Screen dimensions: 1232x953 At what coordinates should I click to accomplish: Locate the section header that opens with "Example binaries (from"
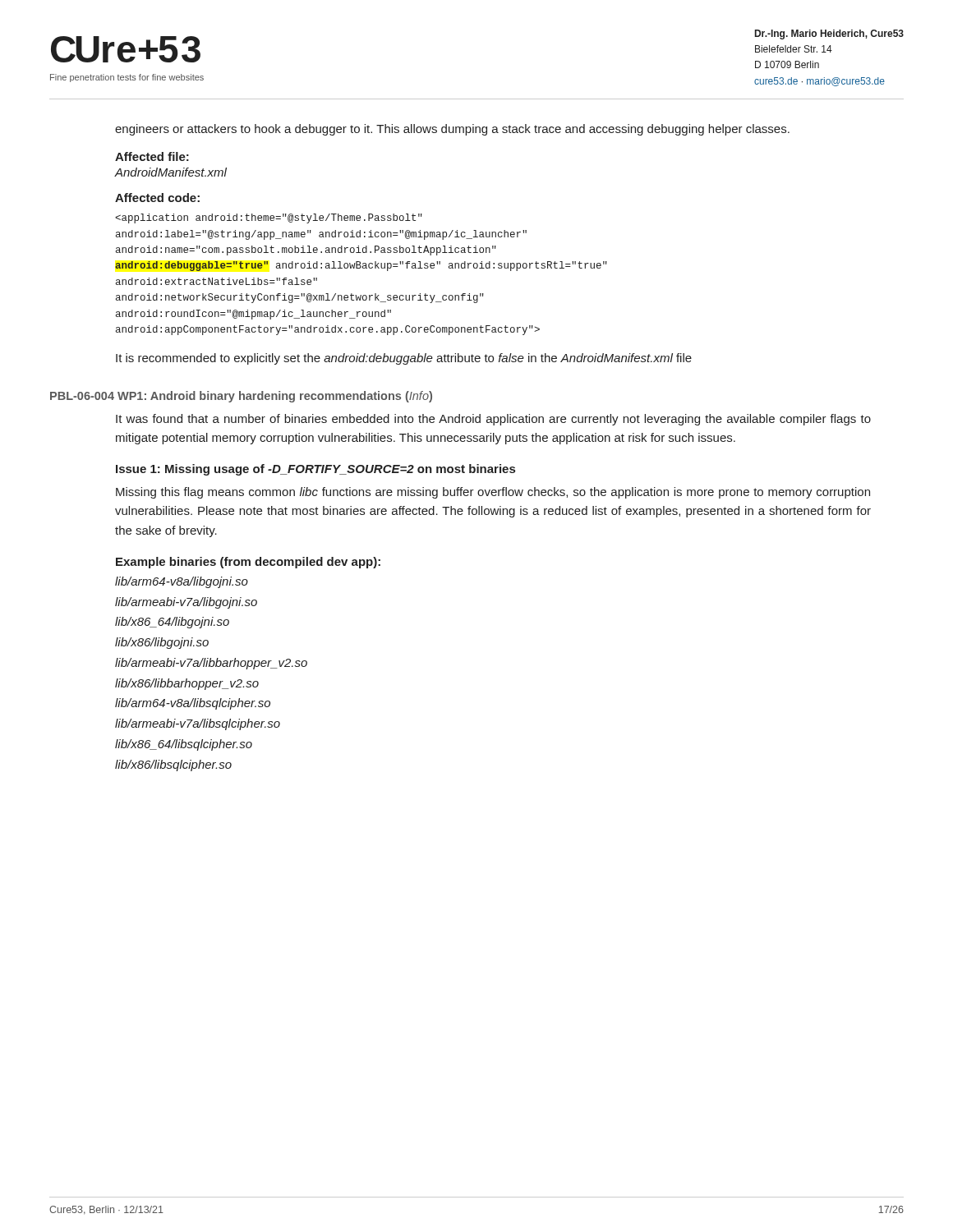pos(248,561)
